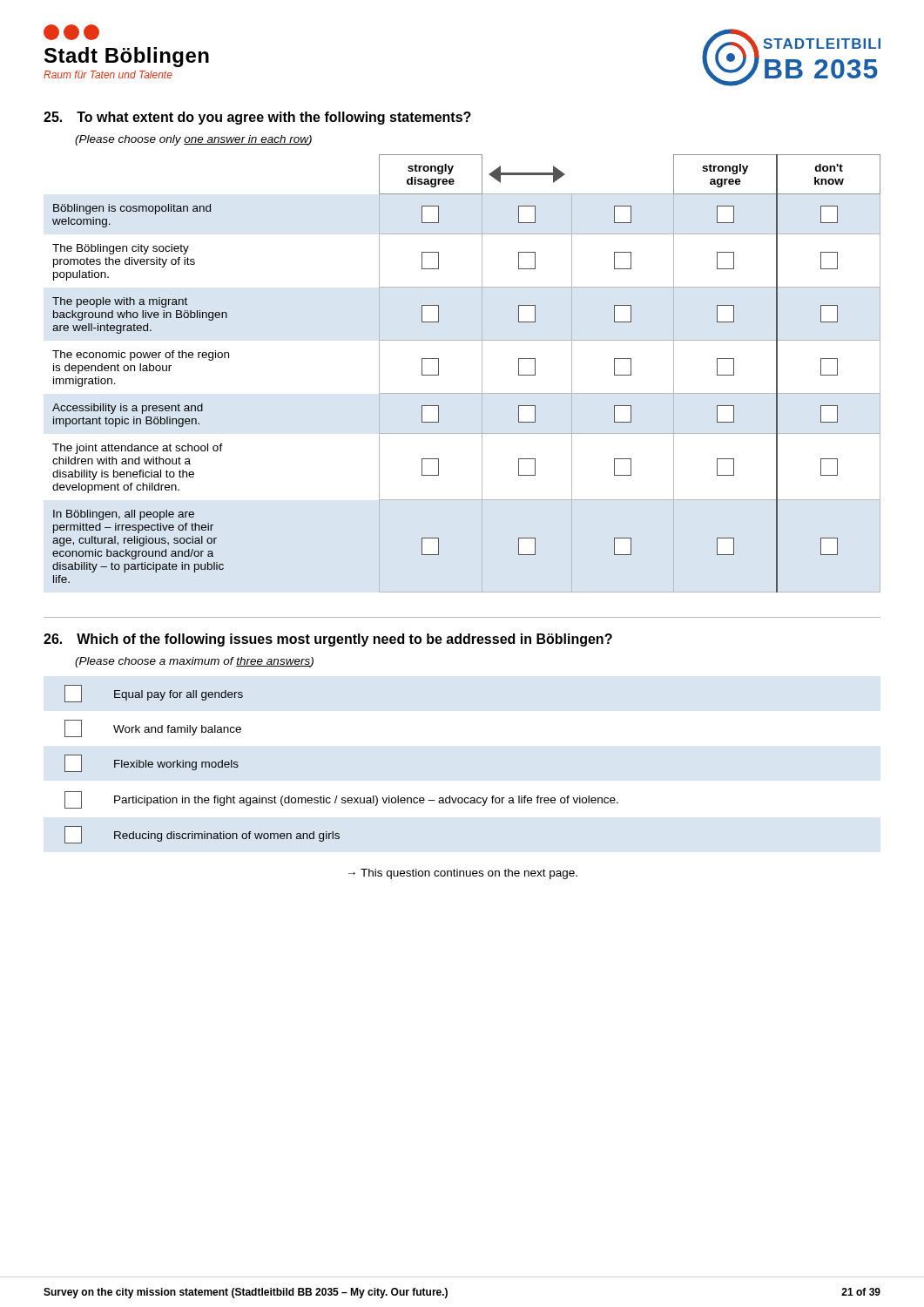This screenshot has height=1307, width=924.
Task: Locate the table with the text "strongly disagree"
Action: [462, 373]
